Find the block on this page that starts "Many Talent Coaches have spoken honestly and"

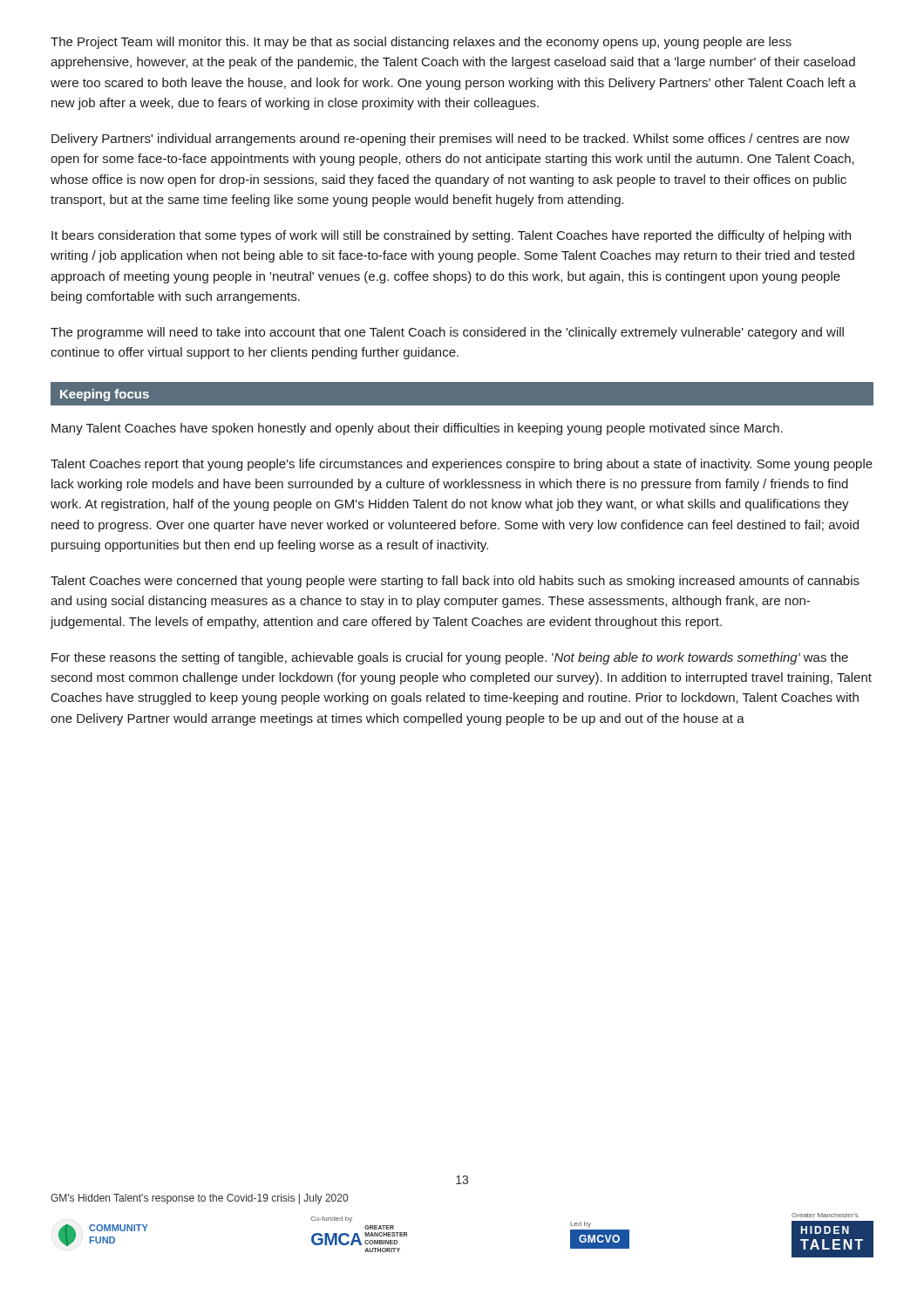tap(417, 427)
